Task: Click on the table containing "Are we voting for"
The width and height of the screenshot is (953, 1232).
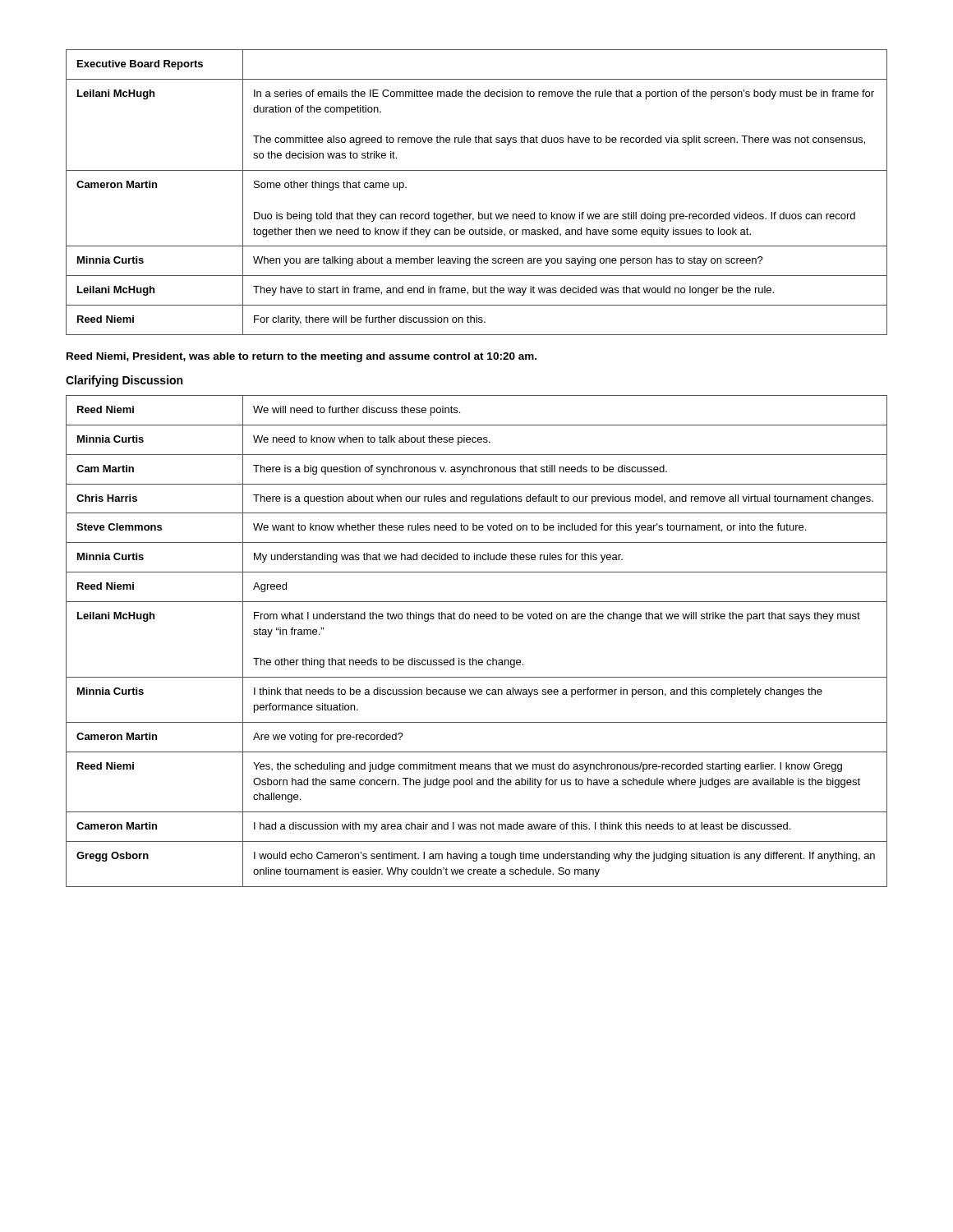Action: coord(476,641)
